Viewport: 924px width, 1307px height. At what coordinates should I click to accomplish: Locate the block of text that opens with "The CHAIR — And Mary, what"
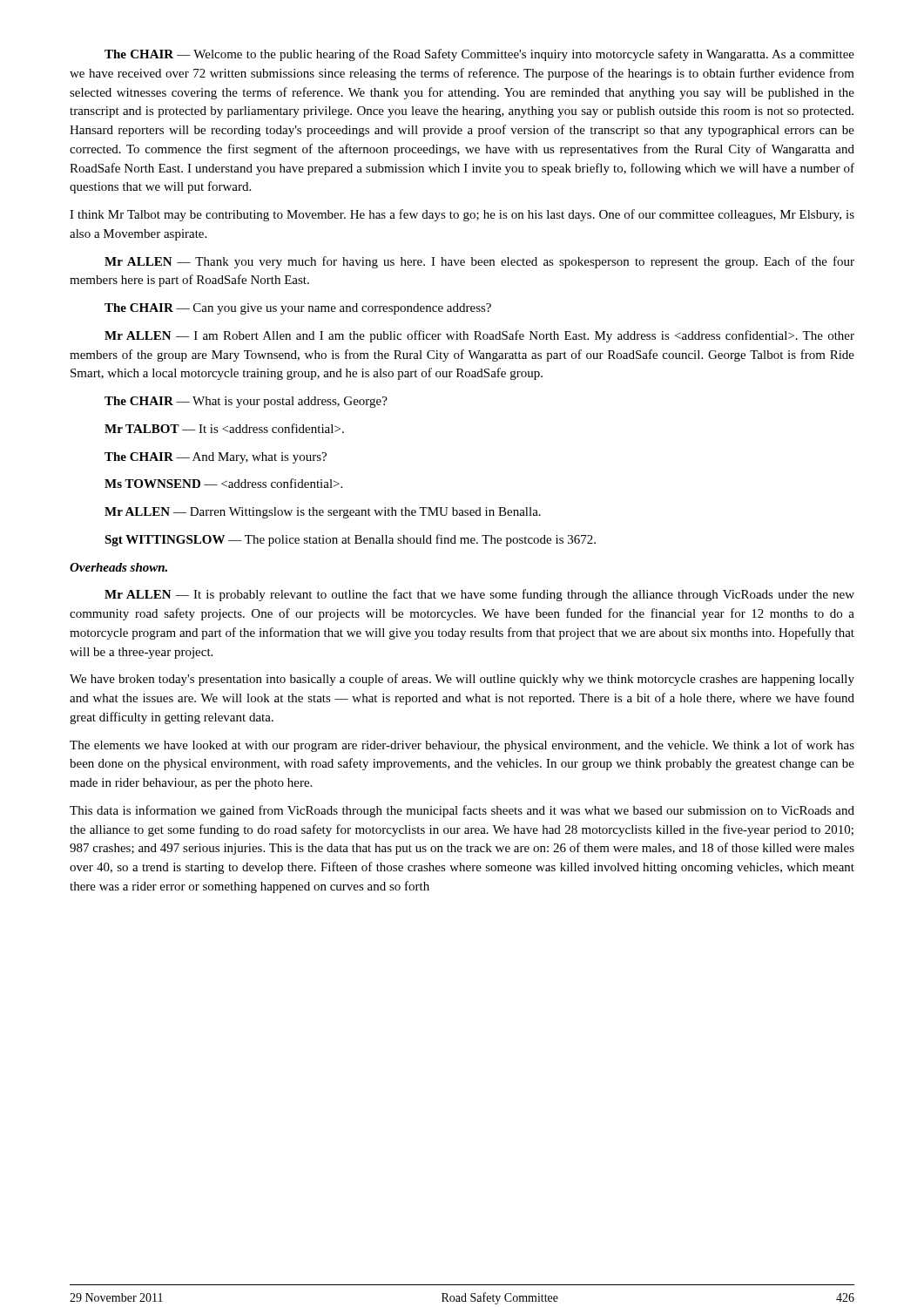(x=216, y=458)
